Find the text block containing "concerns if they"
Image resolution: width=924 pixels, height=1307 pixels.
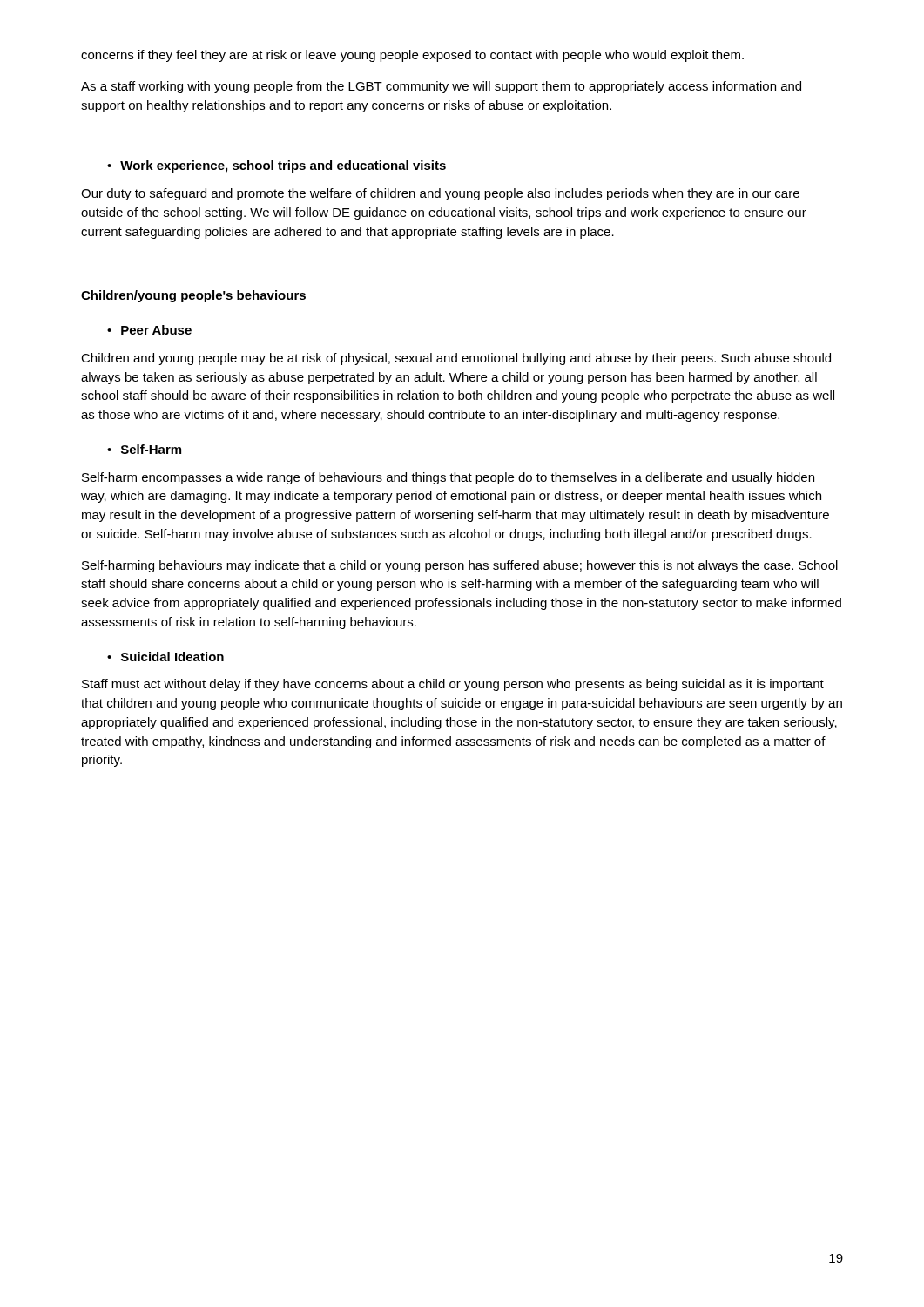[x=462, y=55]
